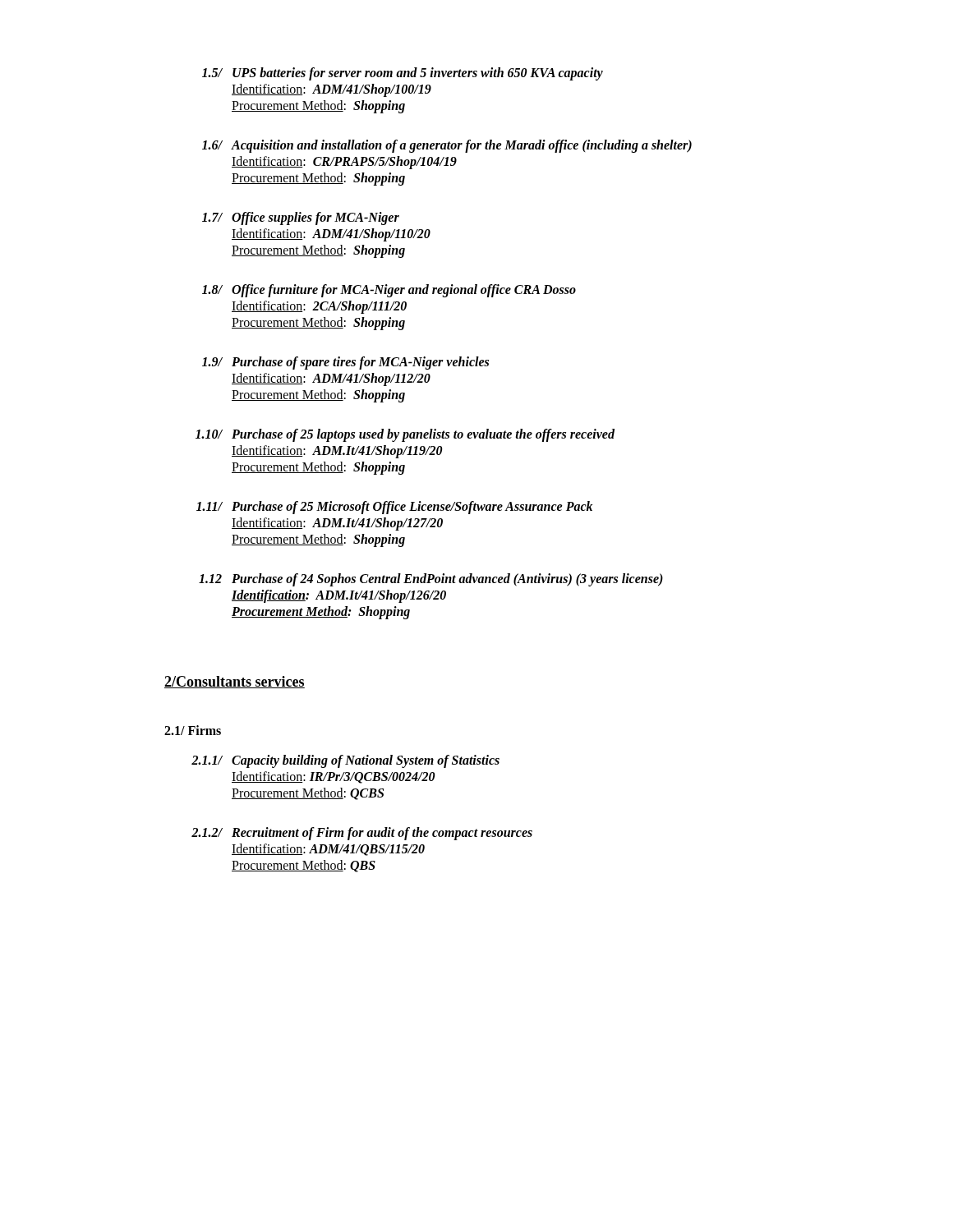
Task: Select the text block starting "8/ Office furniture for MCA-Niger and regional office"
Action: (389, 291)
